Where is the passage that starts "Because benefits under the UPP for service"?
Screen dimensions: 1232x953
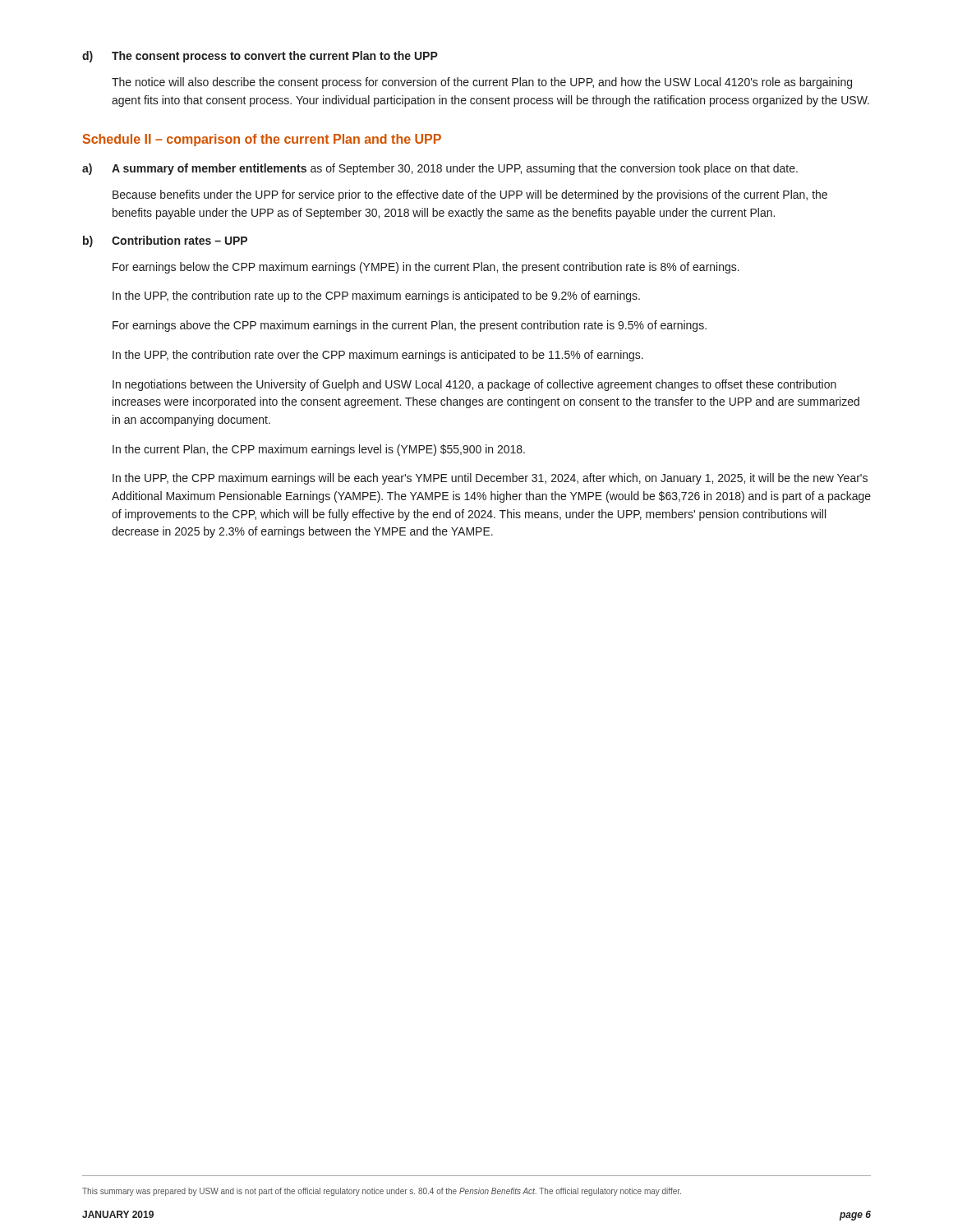click(x=470, y=204)
